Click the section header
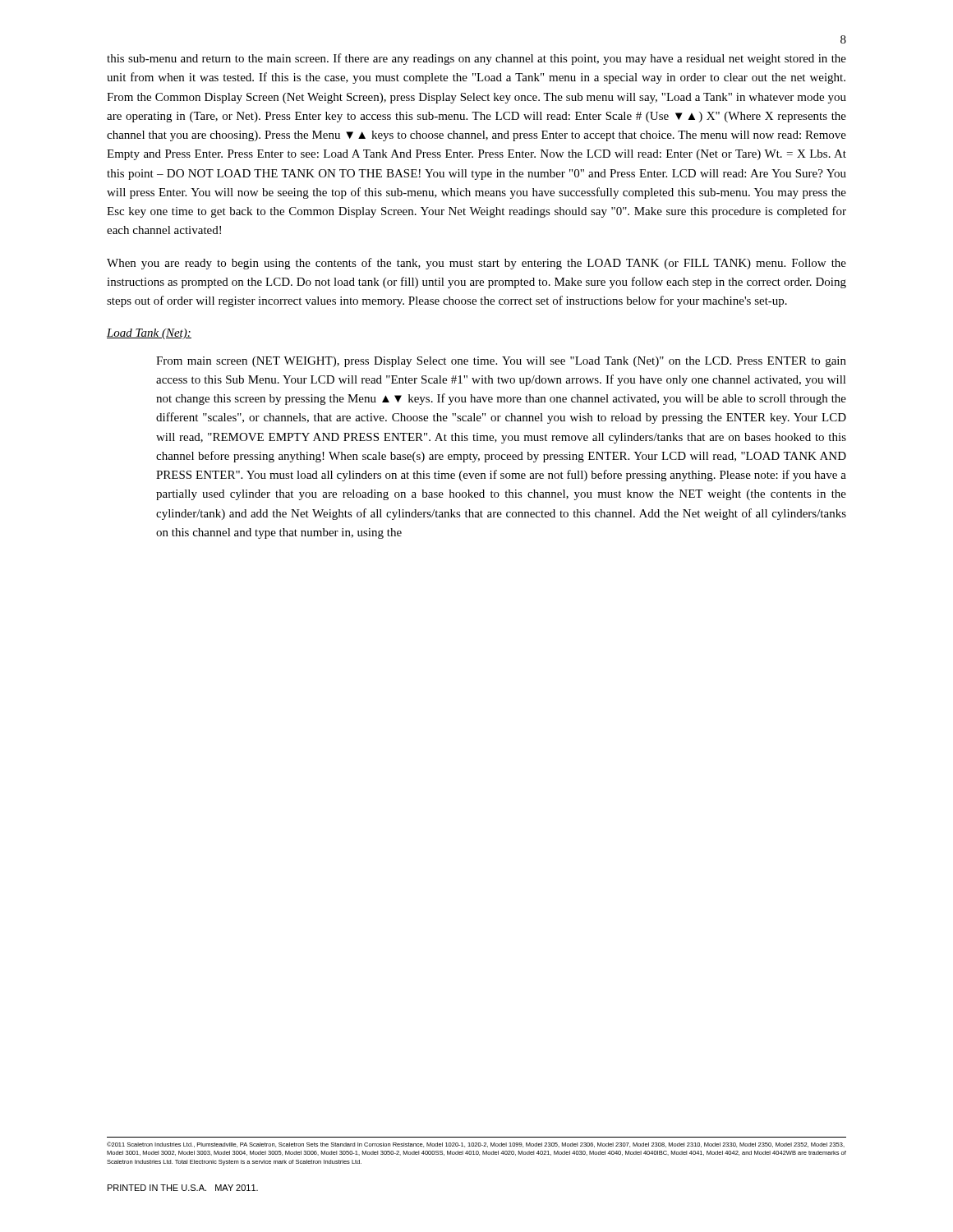Viewport: 953px width, 1232px height. (149, 333)
